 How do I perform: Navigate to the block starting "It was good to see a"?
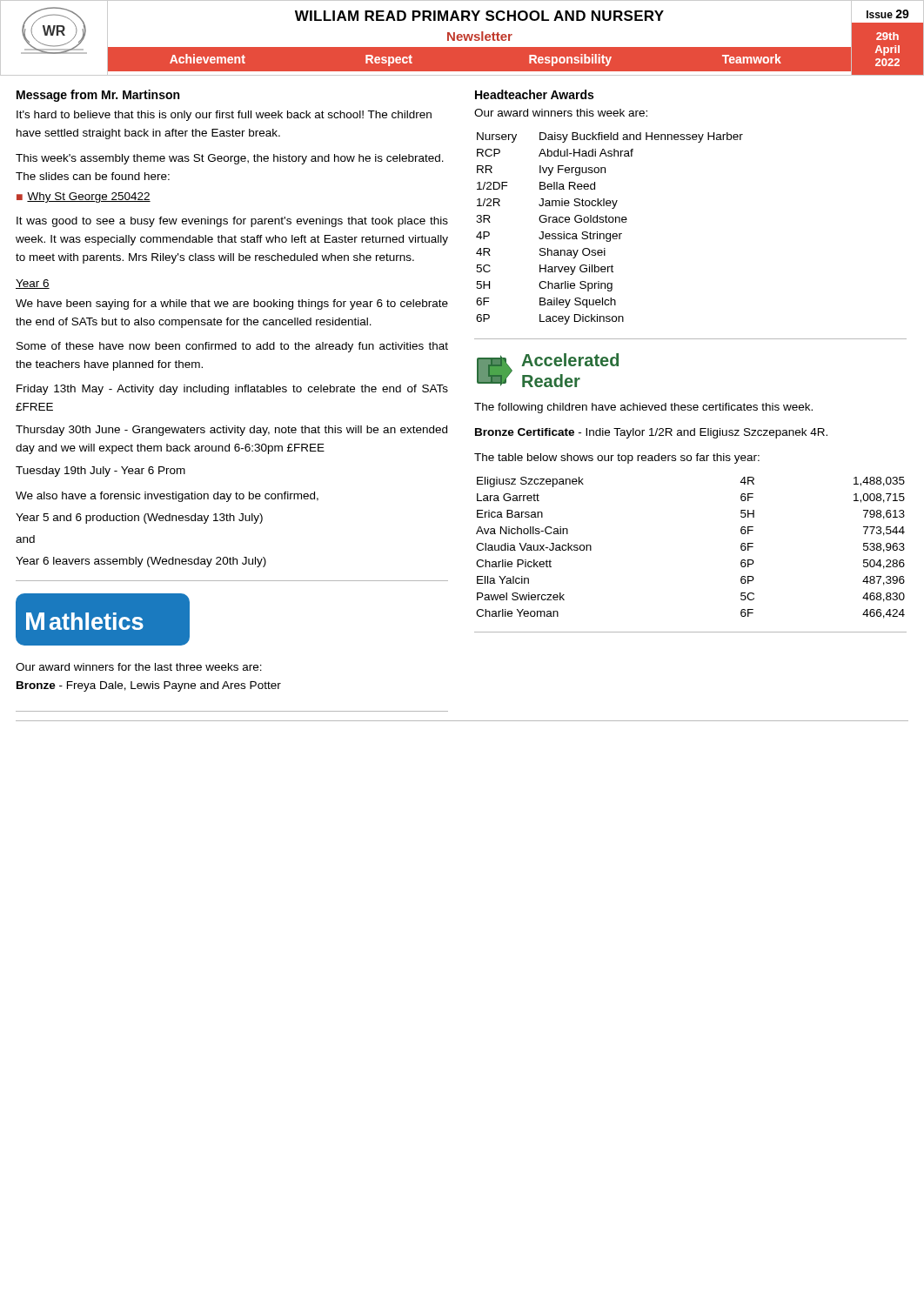(x=232, y=238)
